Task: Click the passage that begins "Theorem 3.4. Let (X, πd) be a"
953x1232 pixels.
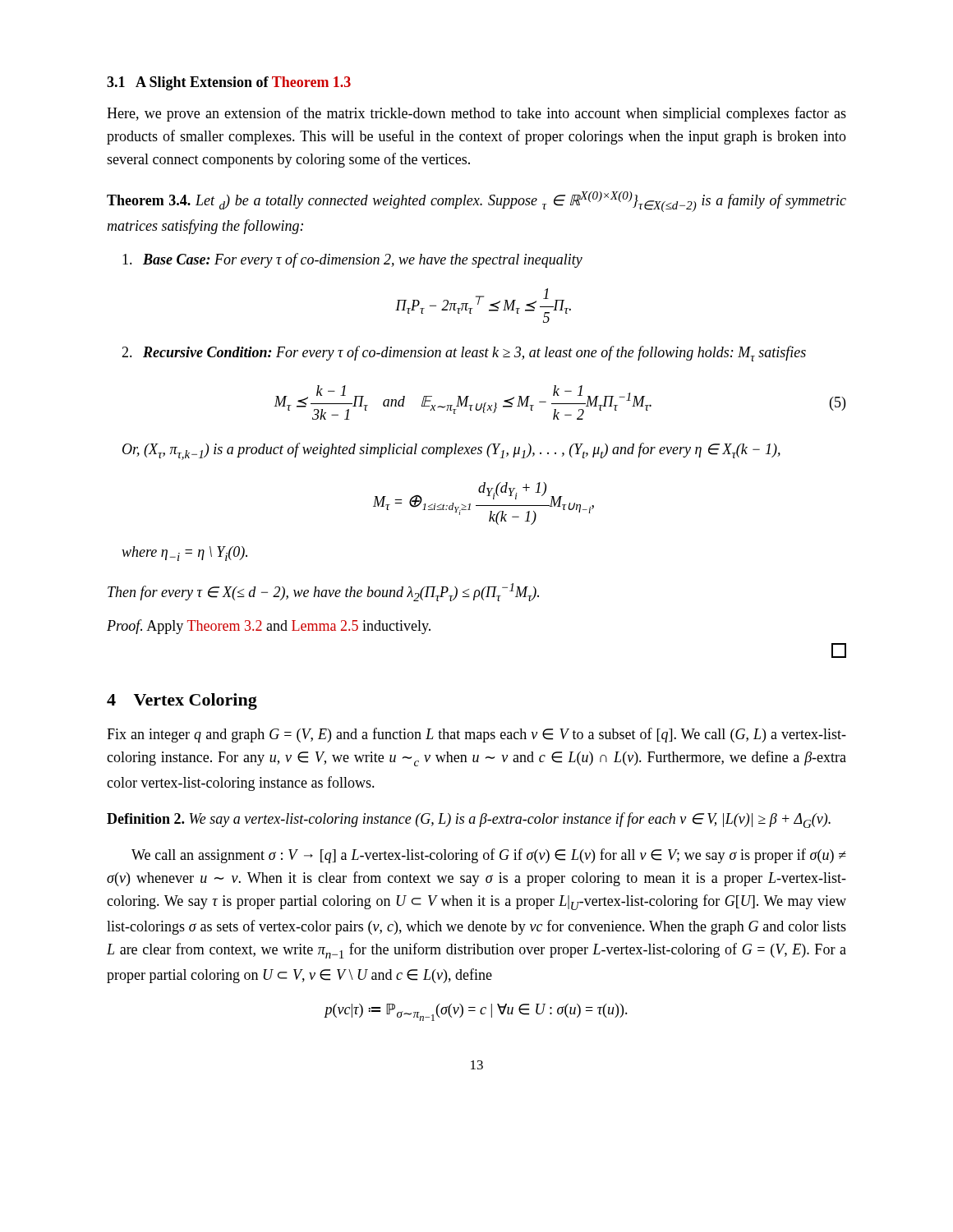Action: coord(476,211)
